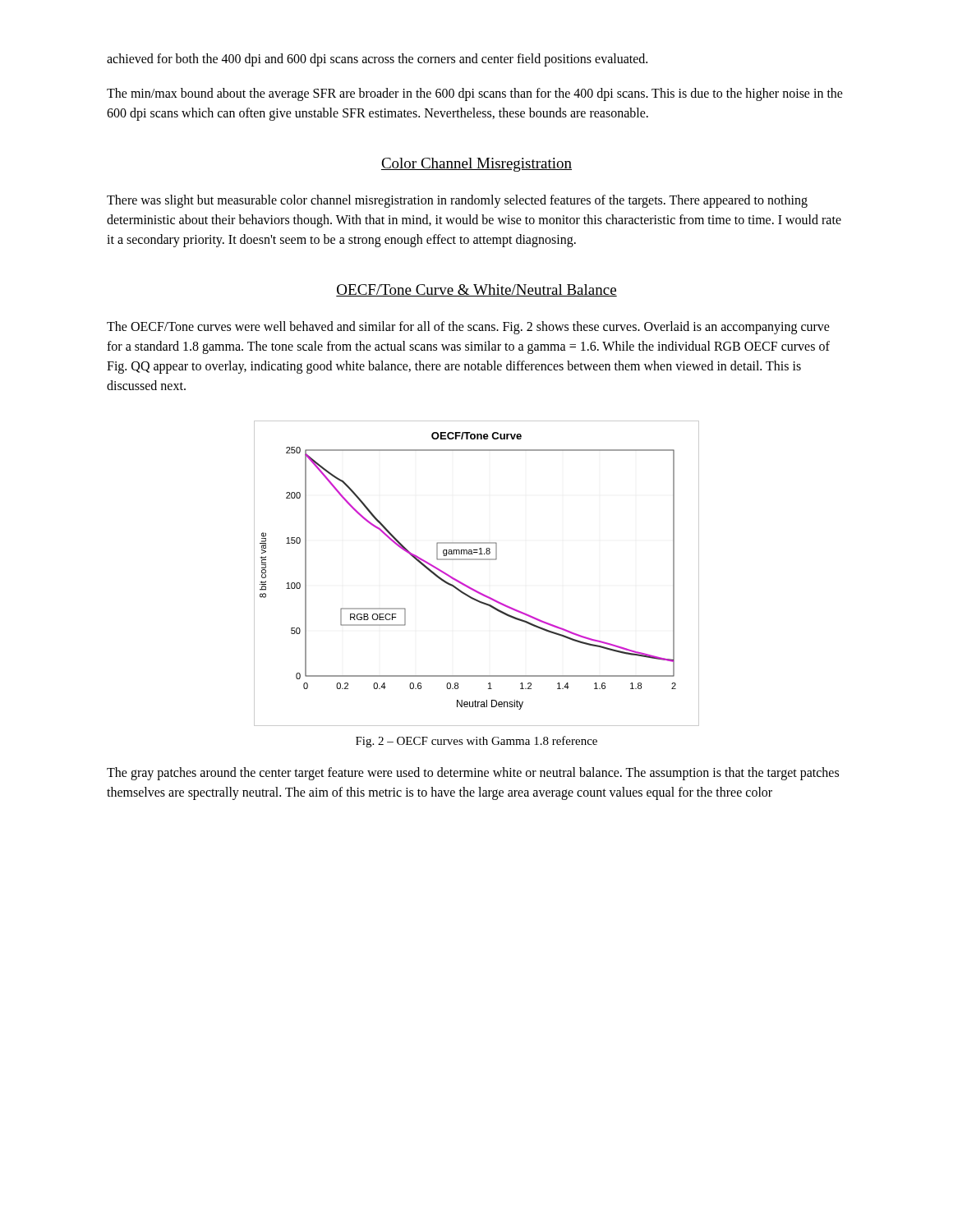This screenshot has height=1232, width=953.
Task: Where is the passage that starts "achieved for both the"?
Action: [378, 59]
